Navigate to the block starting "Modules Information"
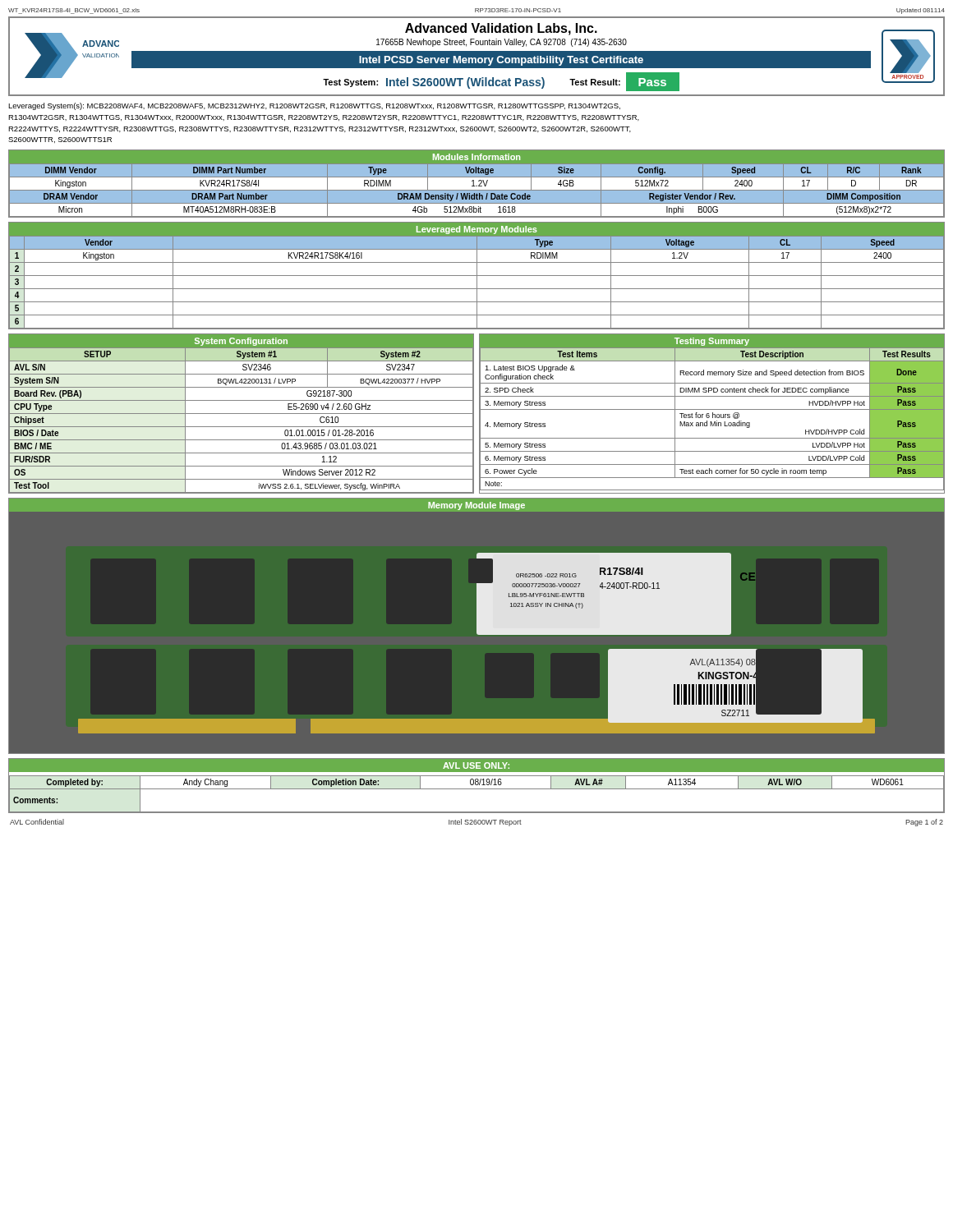This screenshot has height=1232, width=953. (476, 157)
